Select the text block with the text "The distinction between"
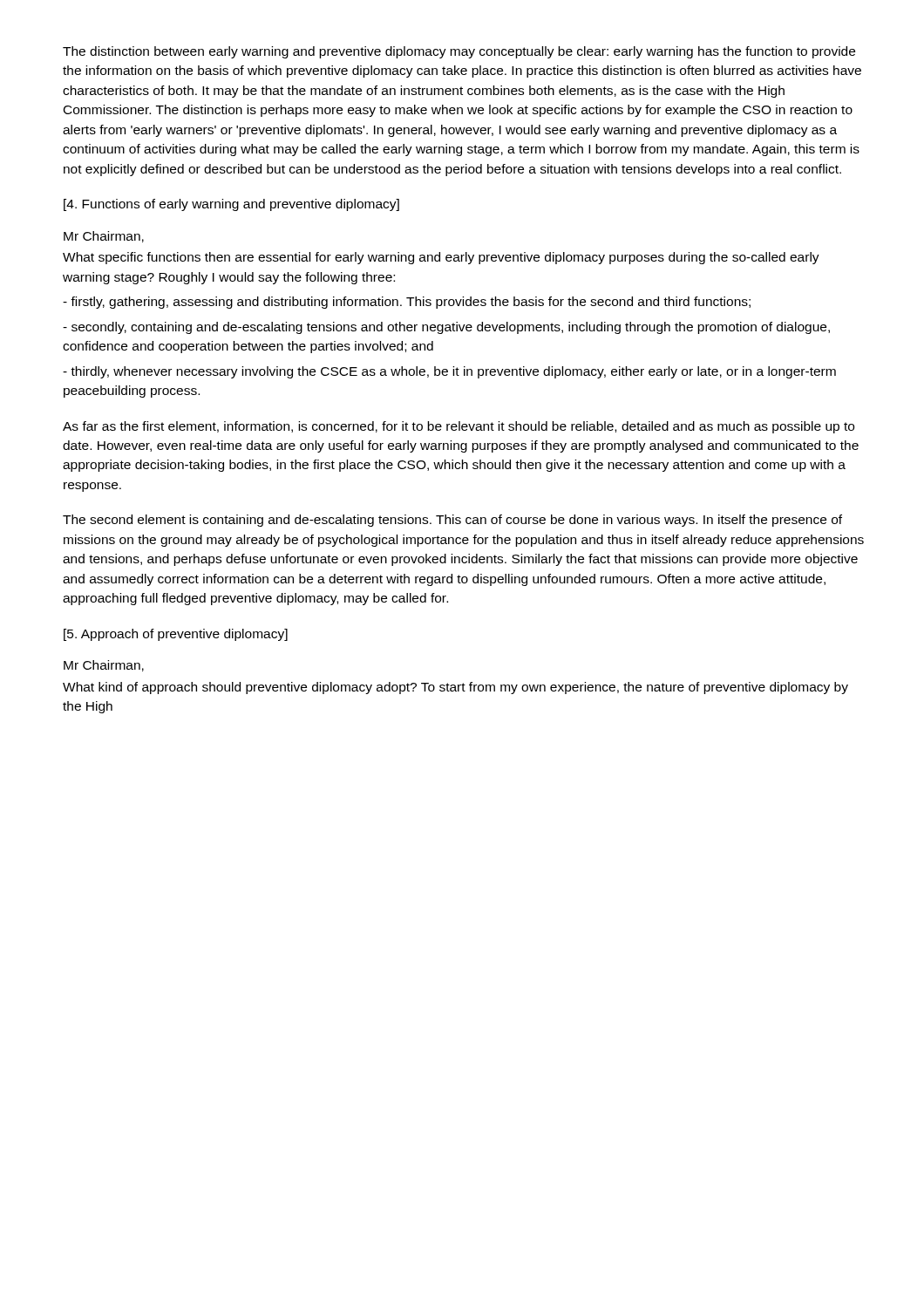 [462, 110]
